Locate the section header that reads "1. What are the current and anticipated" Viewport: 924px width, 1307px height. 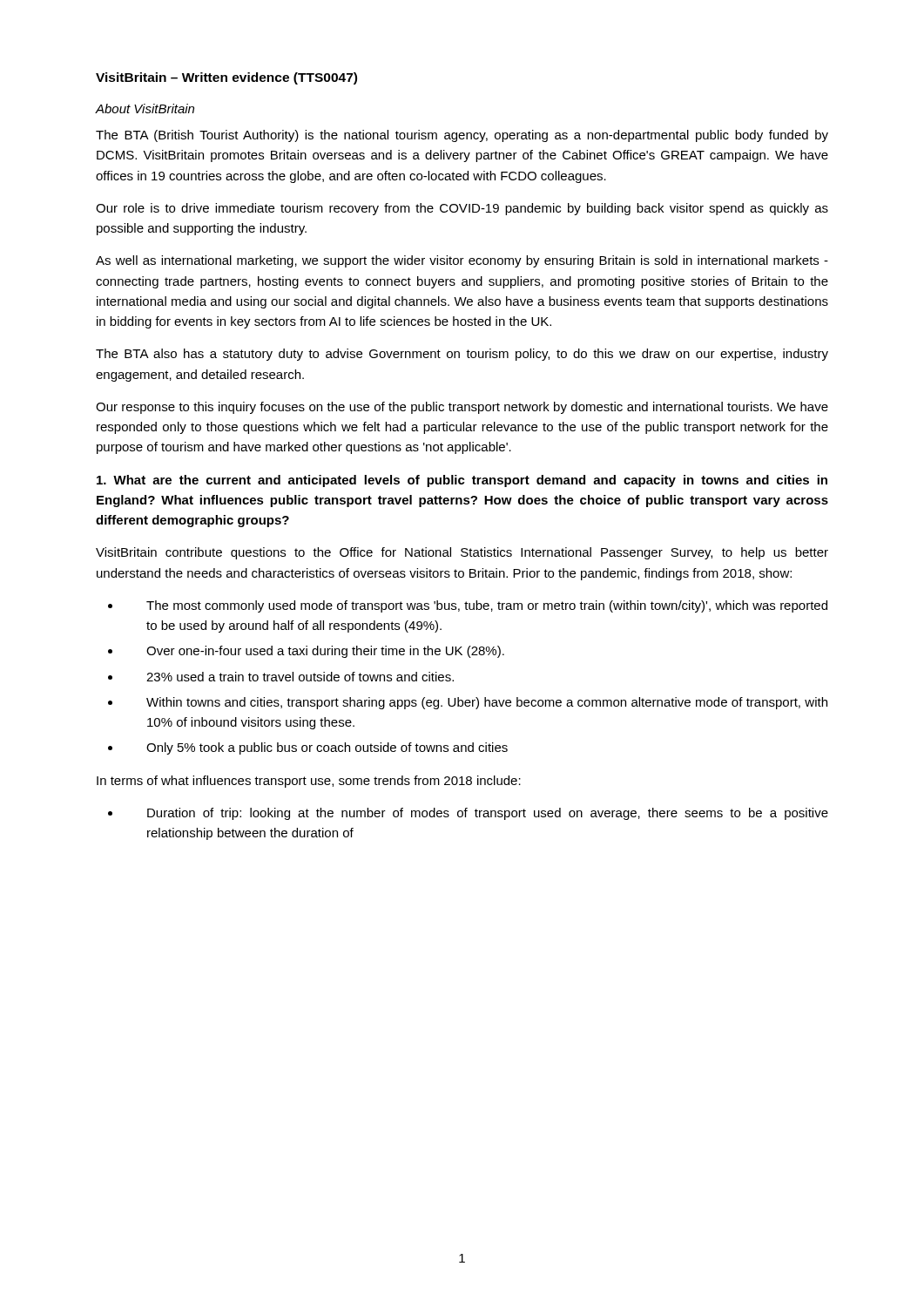click(x=462, y=499)
